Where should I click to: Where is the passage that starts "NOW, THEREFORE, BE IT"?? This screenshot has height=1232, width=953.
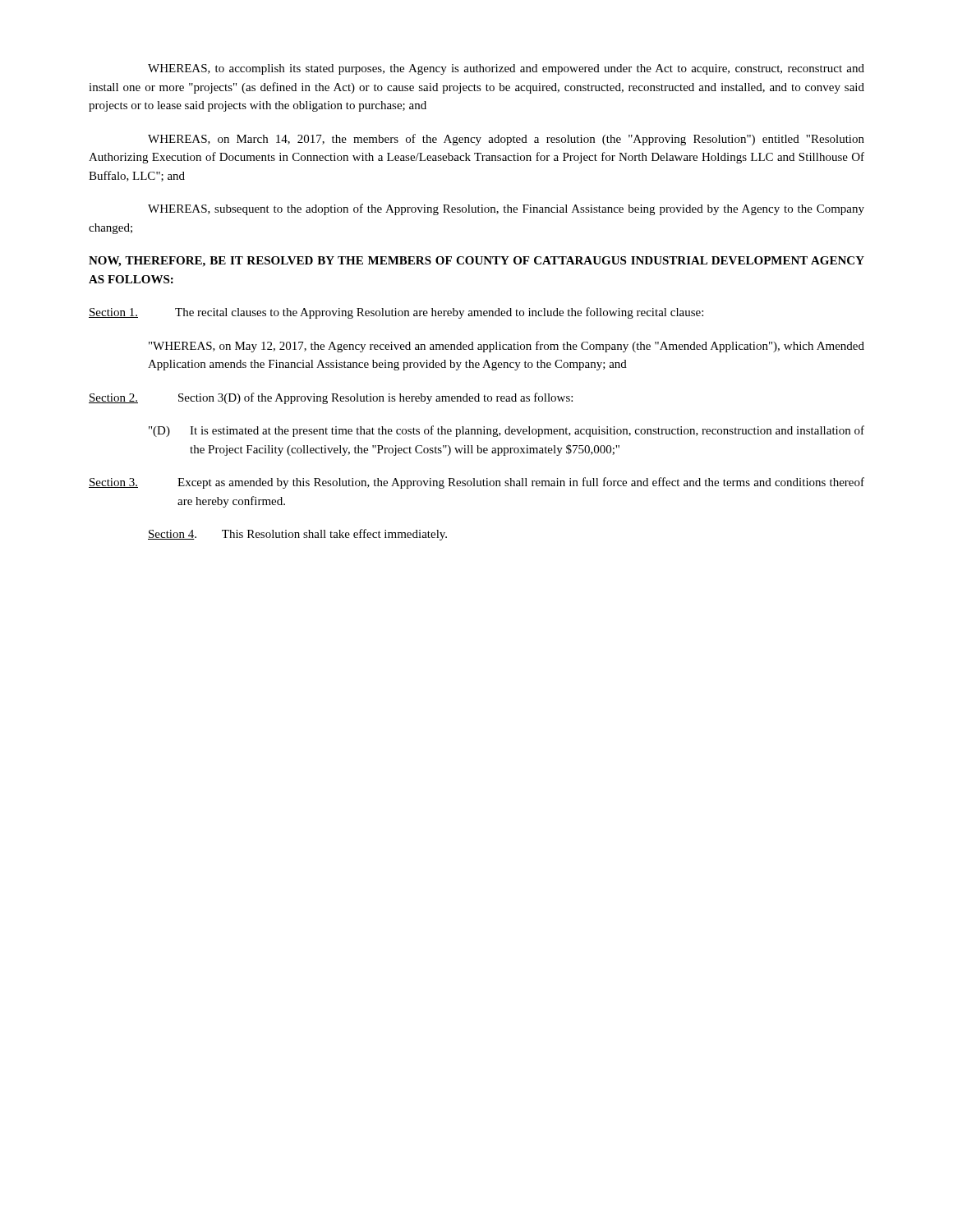click(x=476, y=270)
